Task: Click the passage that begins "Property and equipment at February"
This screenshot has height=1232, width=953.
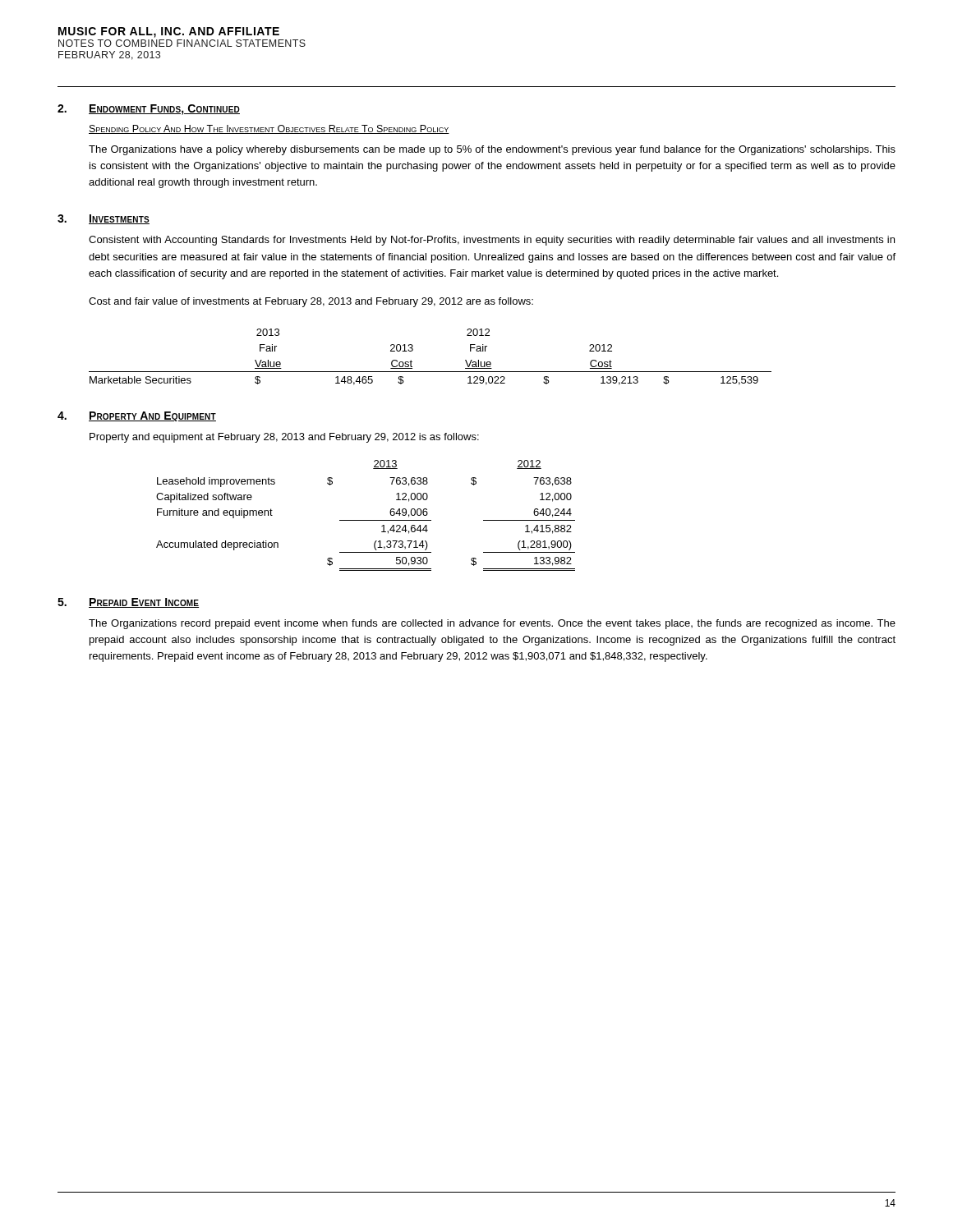Action: [284, 436]
